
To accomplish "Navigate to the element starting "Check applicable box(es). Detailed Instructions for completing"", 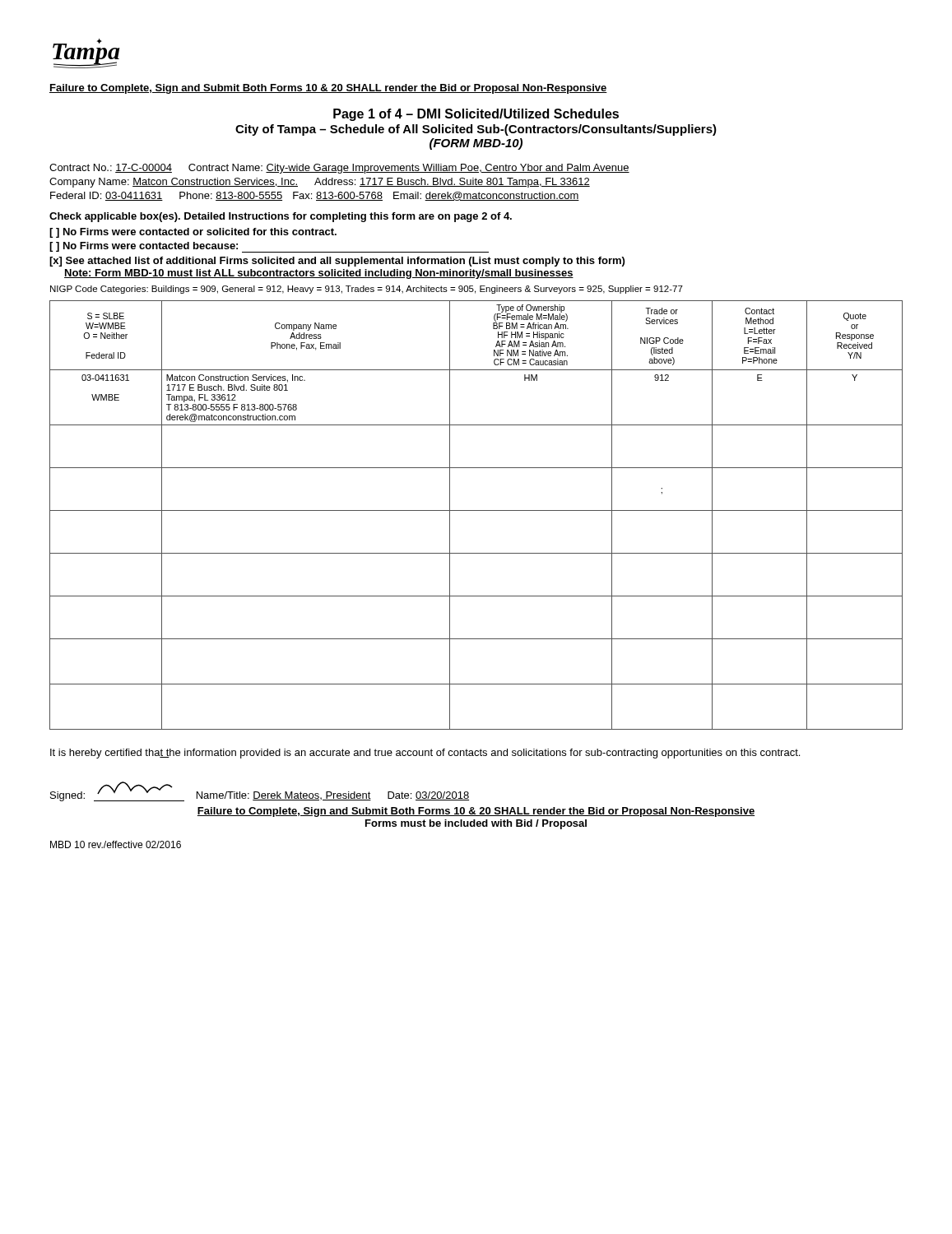I will click(281, 216).
